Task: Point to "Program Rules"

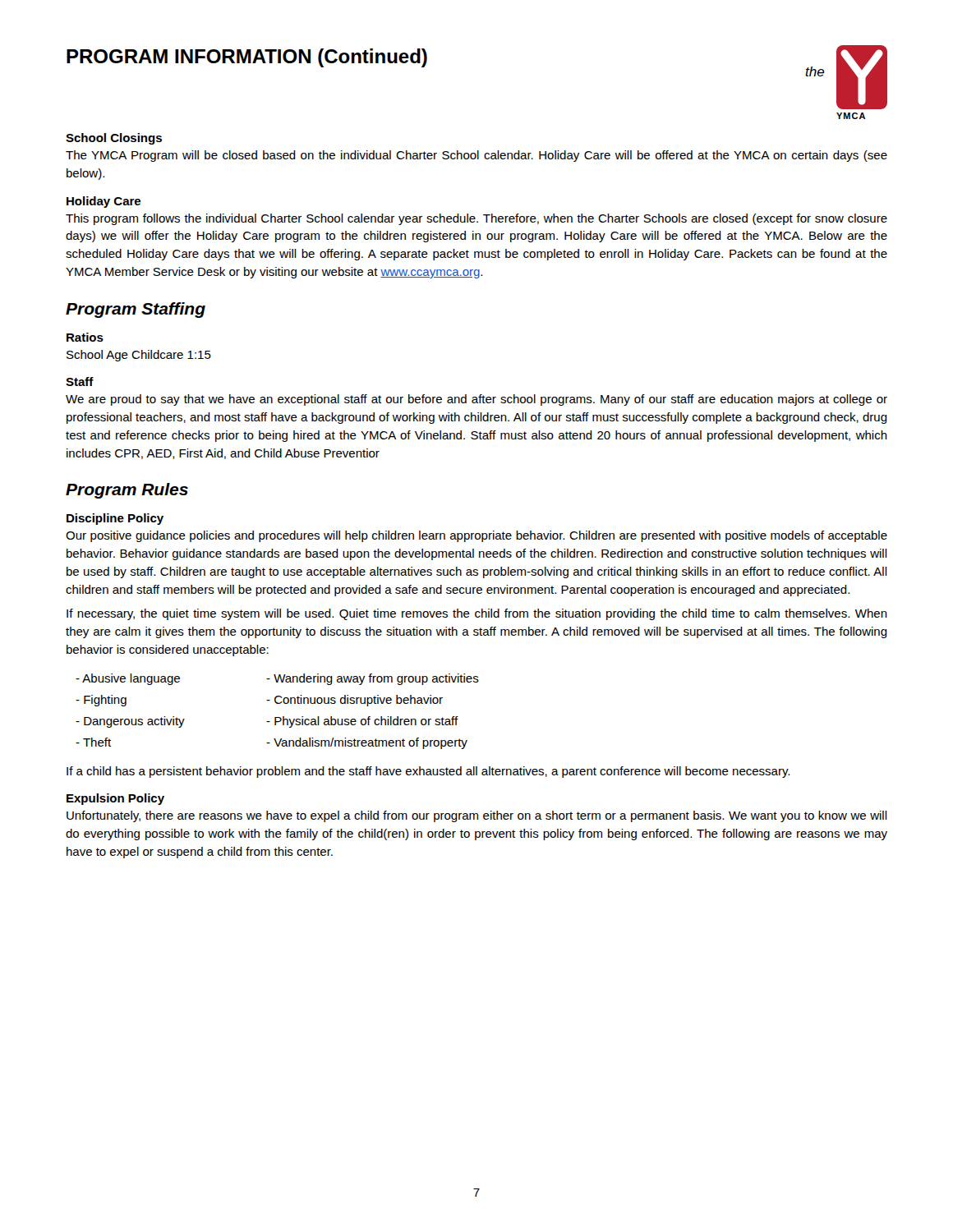Action: (127, 491)
